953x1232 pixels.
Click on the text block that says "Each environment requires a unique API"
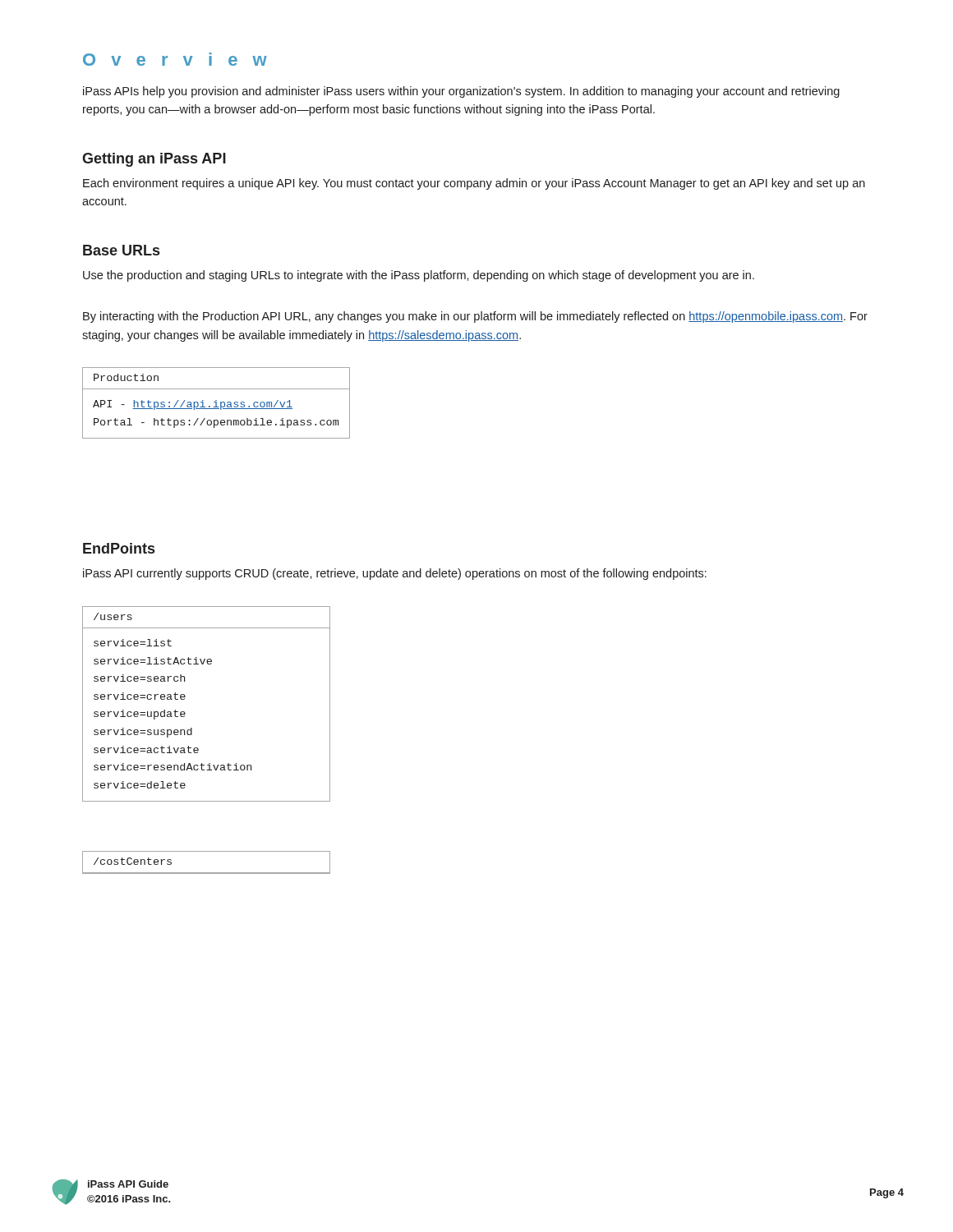pos(474,192)
